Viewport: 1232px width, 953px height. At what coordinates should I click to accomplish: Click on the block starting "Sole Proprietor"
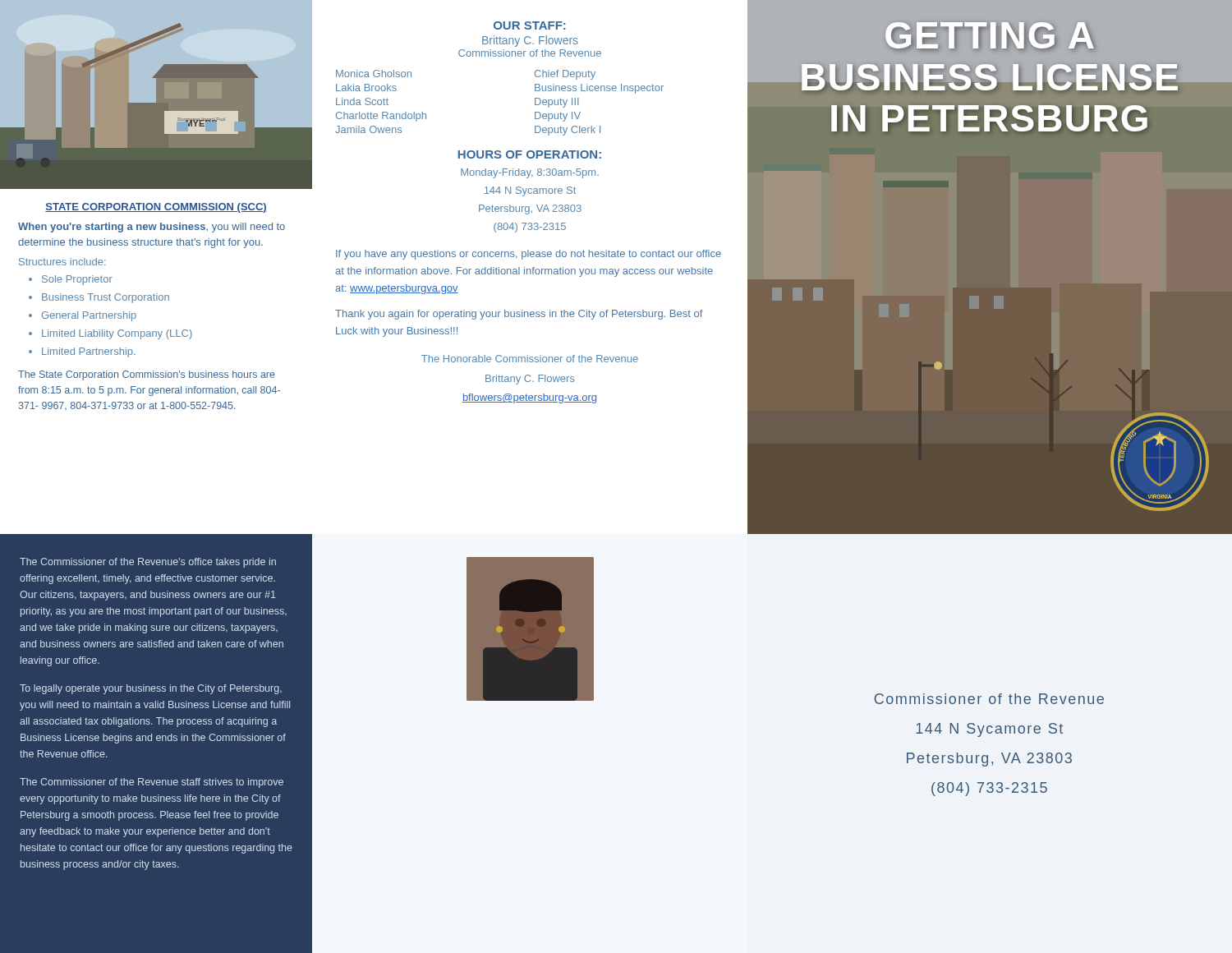coord(77,279)
